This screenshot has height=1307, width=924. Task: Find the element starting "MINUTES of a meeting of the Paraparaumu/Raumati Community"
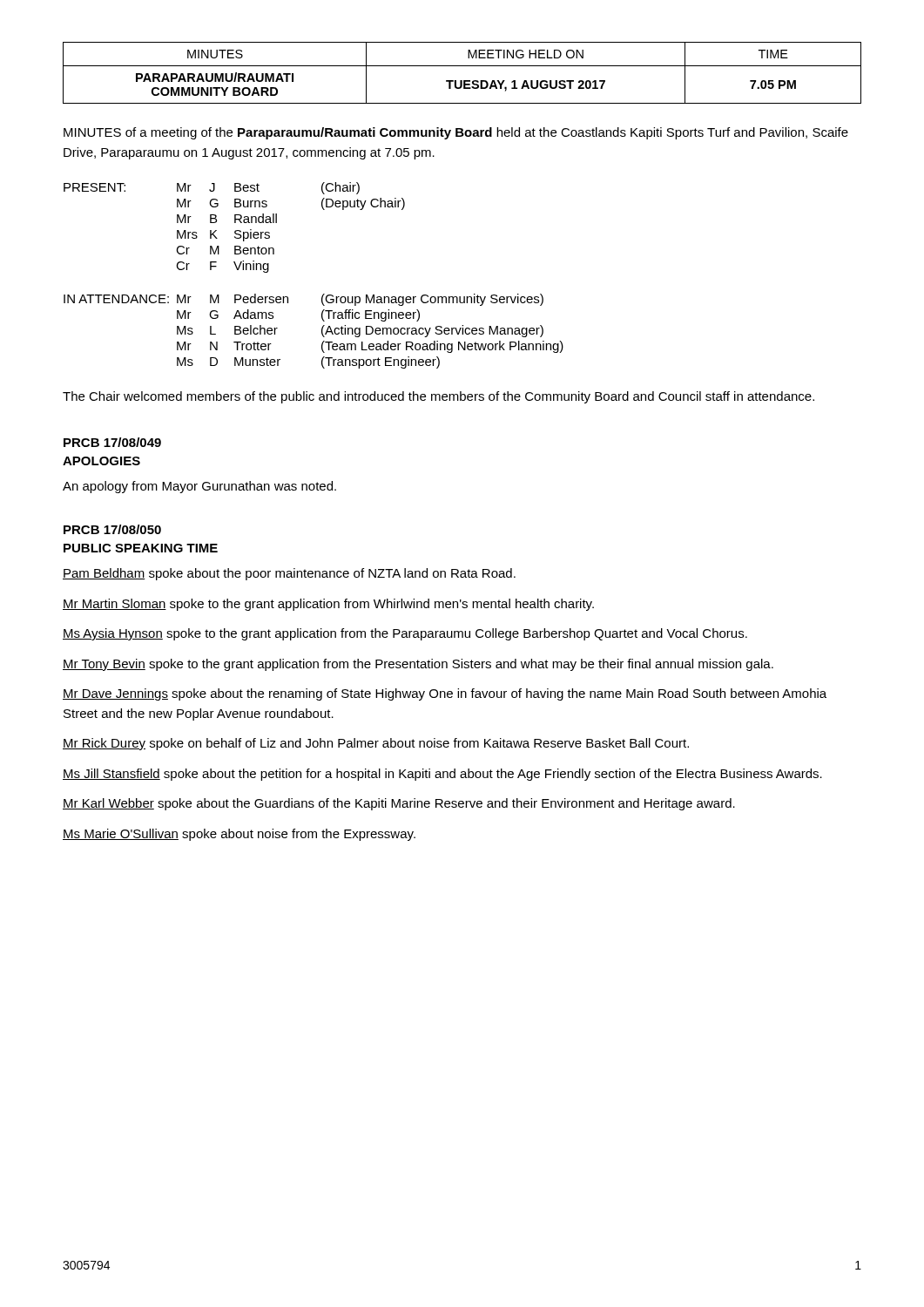(x=456, y=142)
